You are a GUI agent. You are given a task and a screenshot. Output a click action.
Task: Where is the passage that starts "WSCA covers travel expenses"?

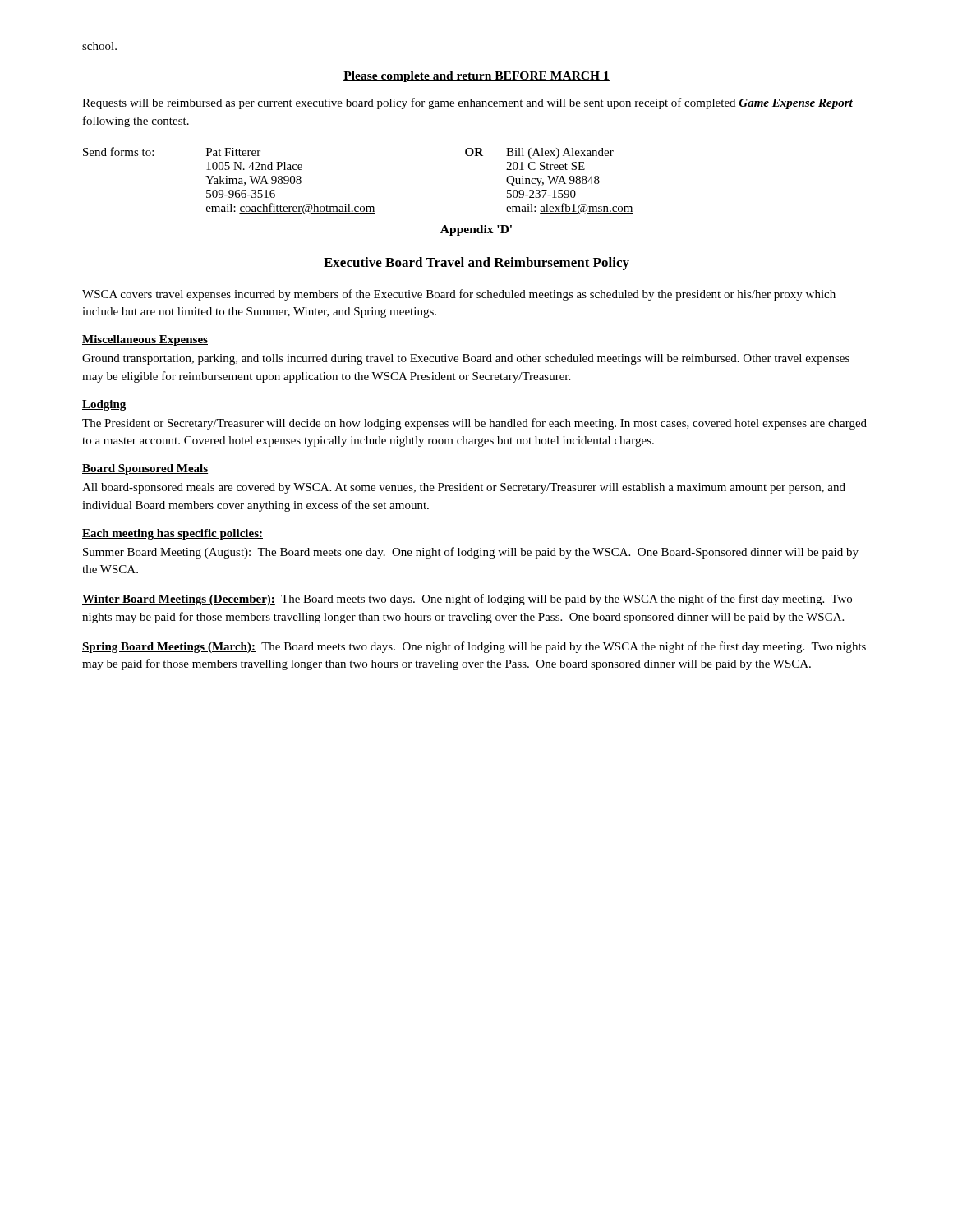click(459, 303)
